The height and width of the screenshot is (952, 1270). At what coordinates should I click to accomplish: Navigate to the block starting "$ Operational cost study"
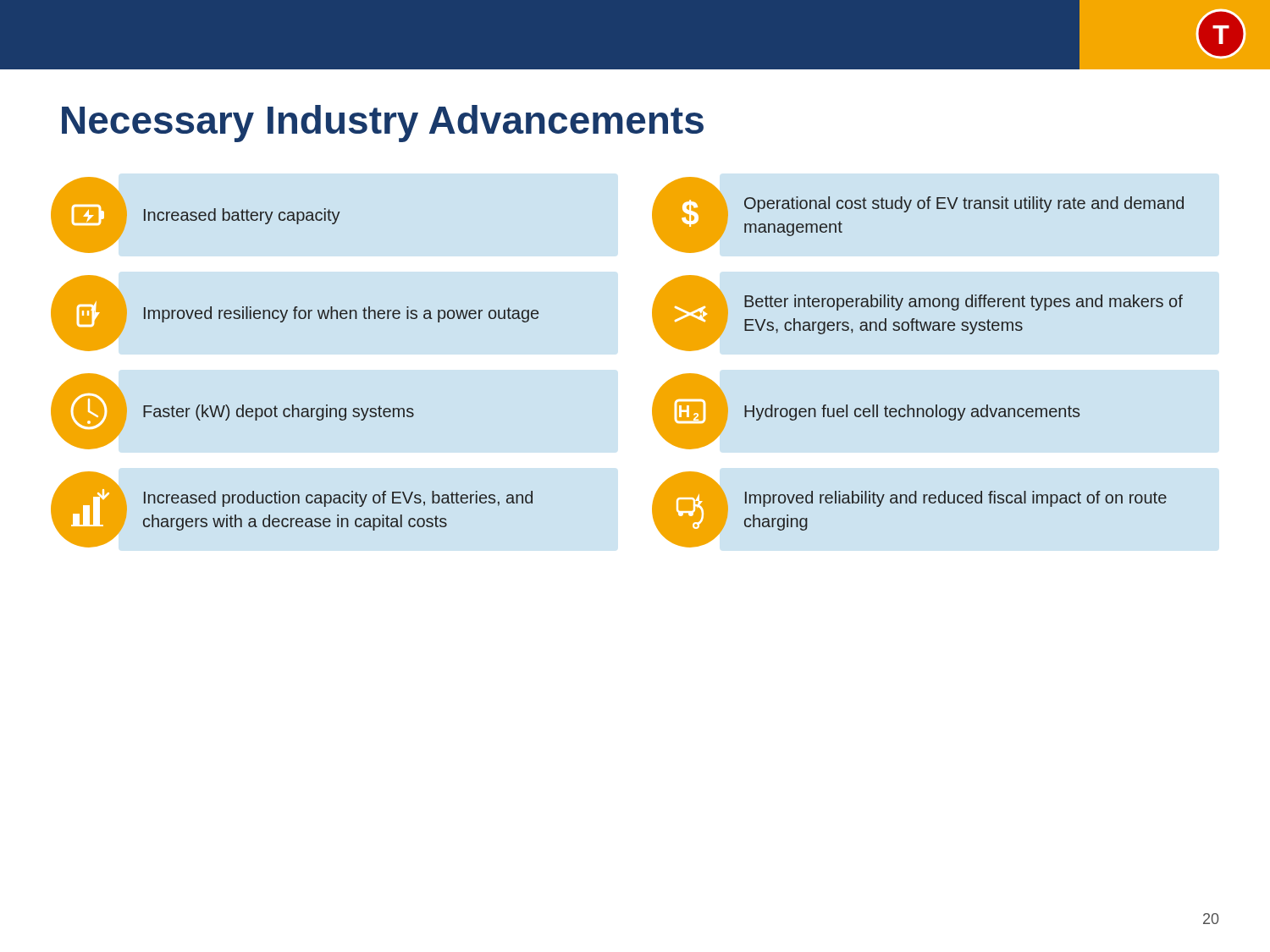coord(936,215)
